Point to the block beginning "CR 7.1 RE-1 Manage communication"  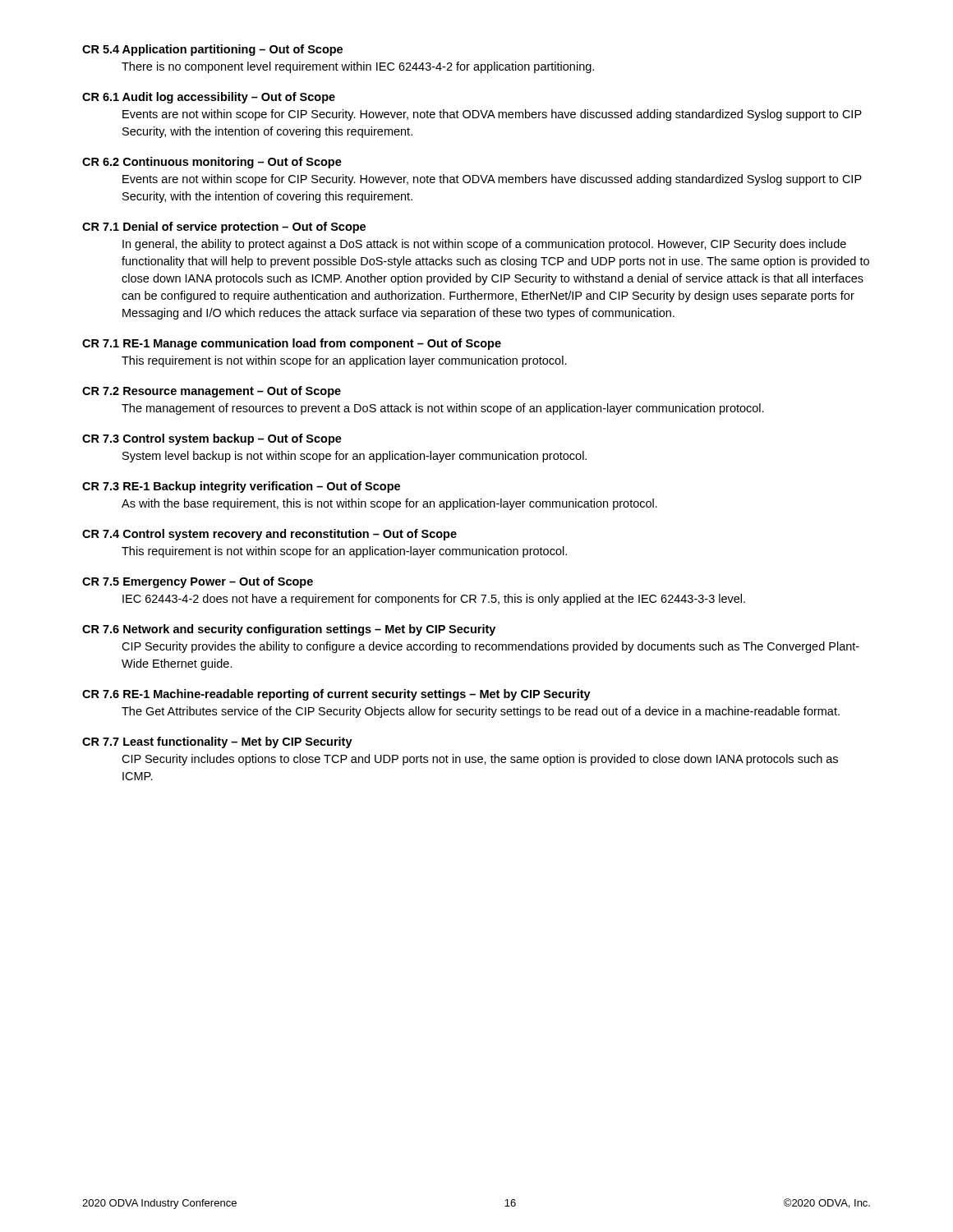pyautogui.click(x=476, y=353)
